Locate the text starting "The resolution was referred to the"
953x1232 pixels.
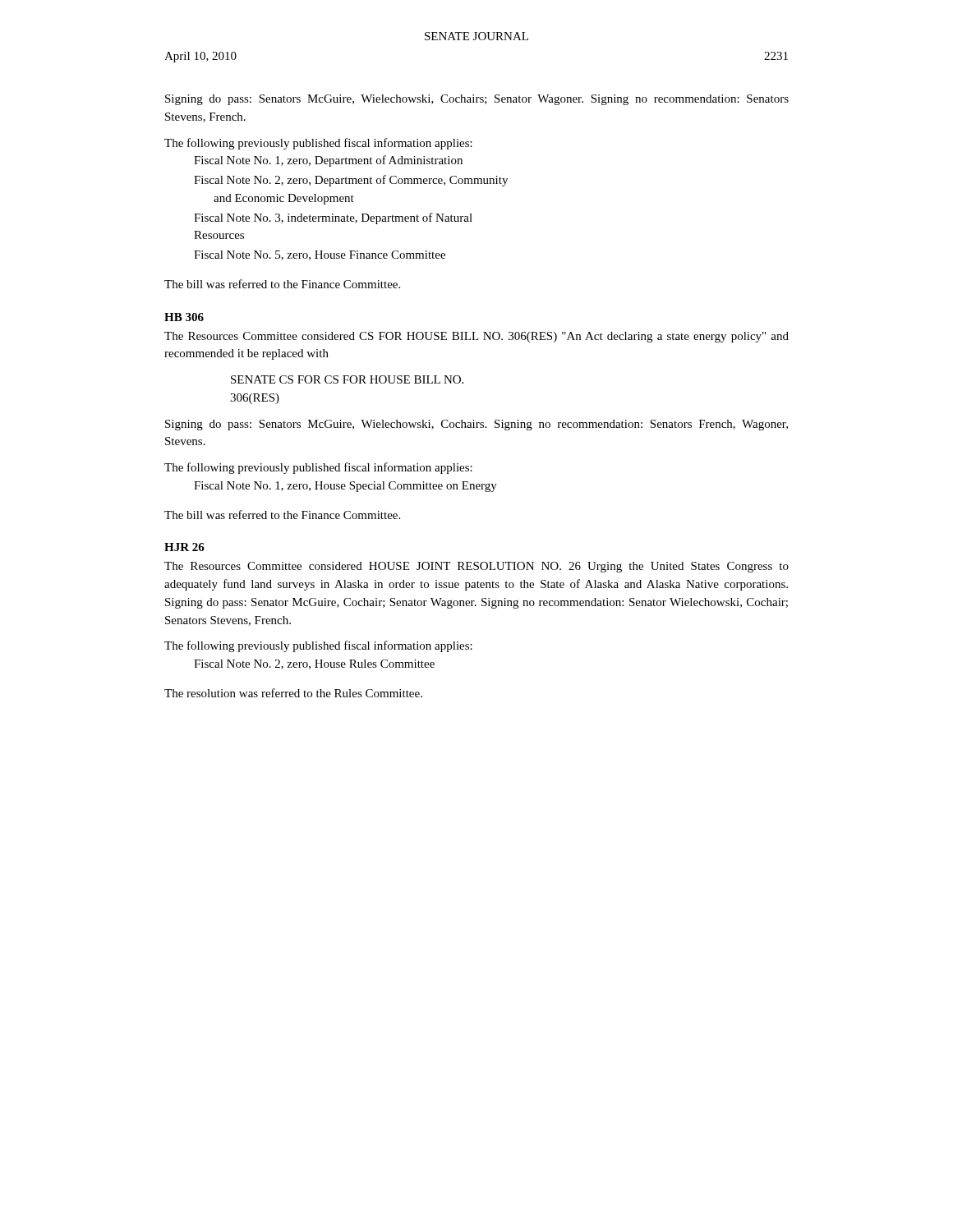(294, 693)
